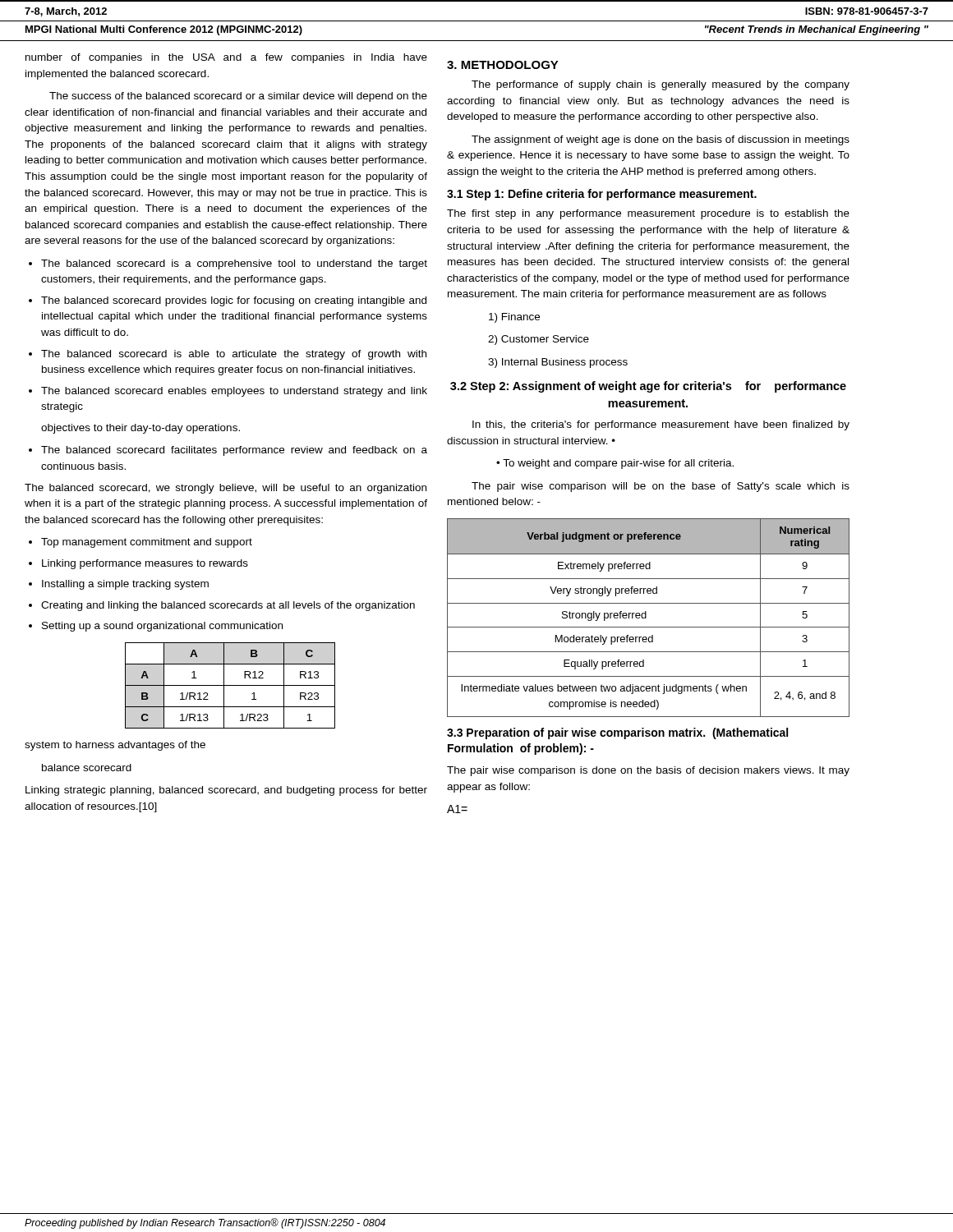Select the text block containing "The performance of supply chain is generally measured"
The width and height of the screenshot is (953, 1232).
pos(648,100)
